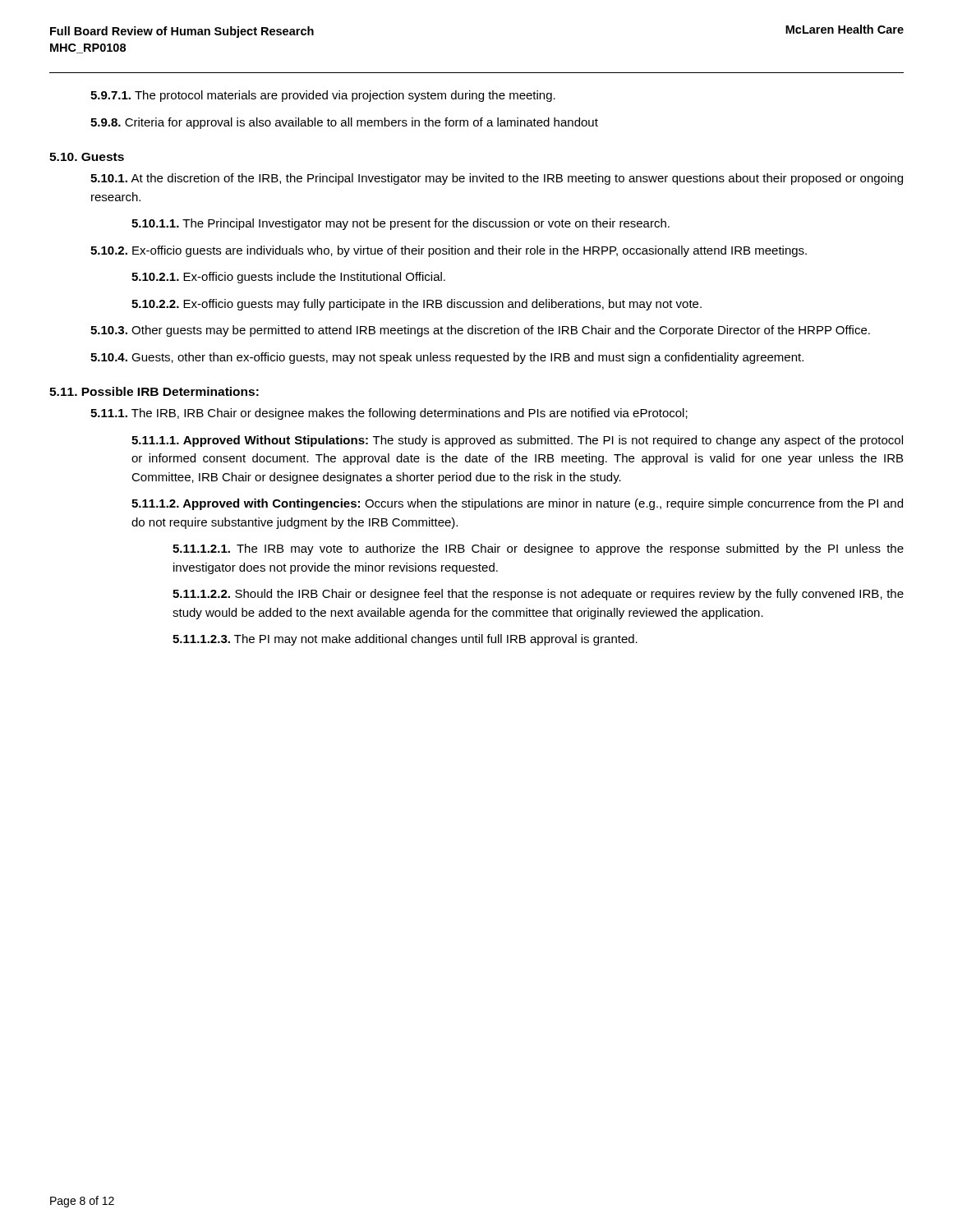Point to the block beginning "5.10.2.1. Ex-officio guests include"
The width and height of the screenshot is (953, 1232).
coord(289,276)
